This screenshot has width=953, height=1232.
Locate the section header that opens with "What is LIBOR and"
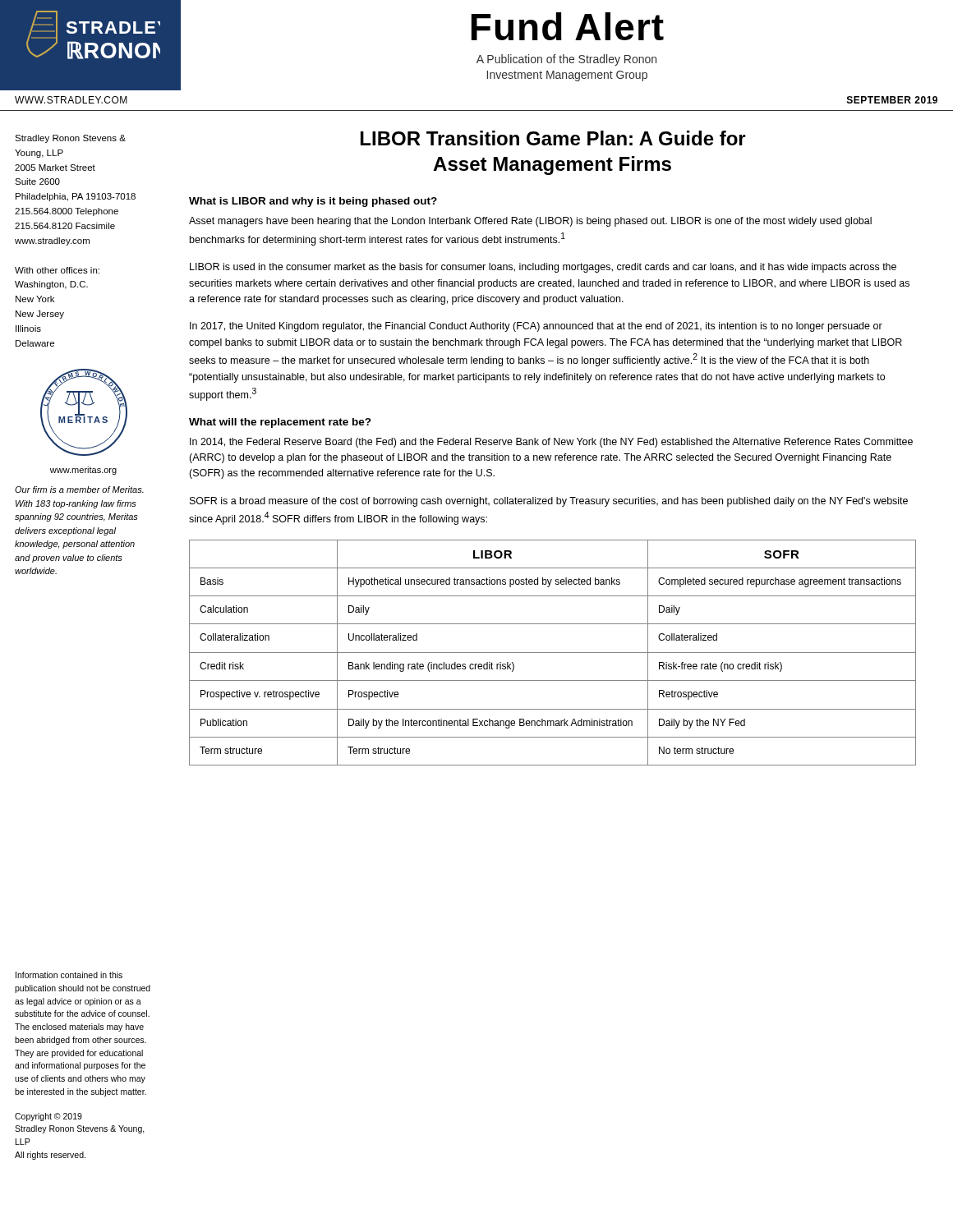(313, 201)
